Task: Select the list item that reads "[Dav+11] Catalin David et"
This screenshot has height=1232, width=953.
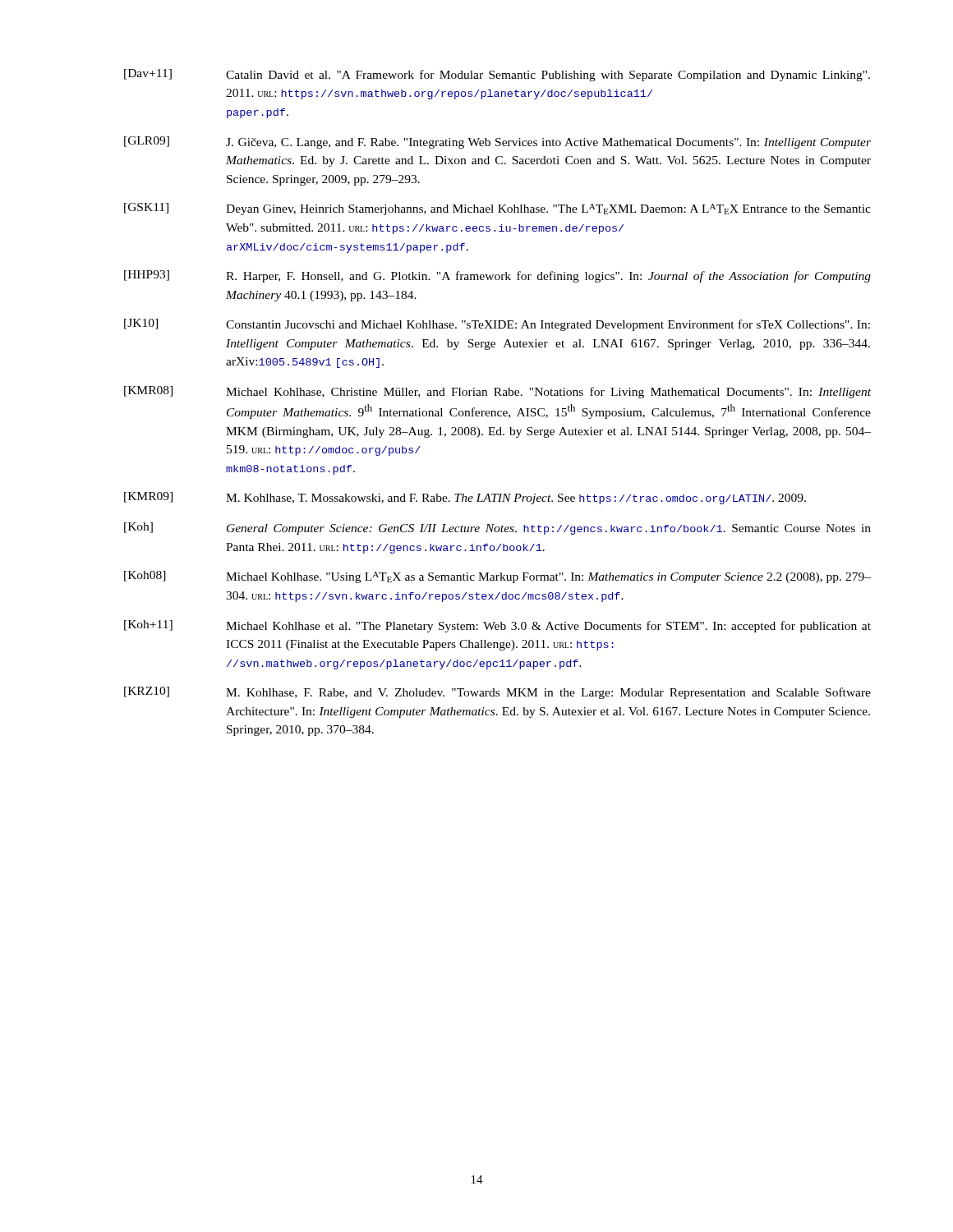Action: tap(497, 93)
